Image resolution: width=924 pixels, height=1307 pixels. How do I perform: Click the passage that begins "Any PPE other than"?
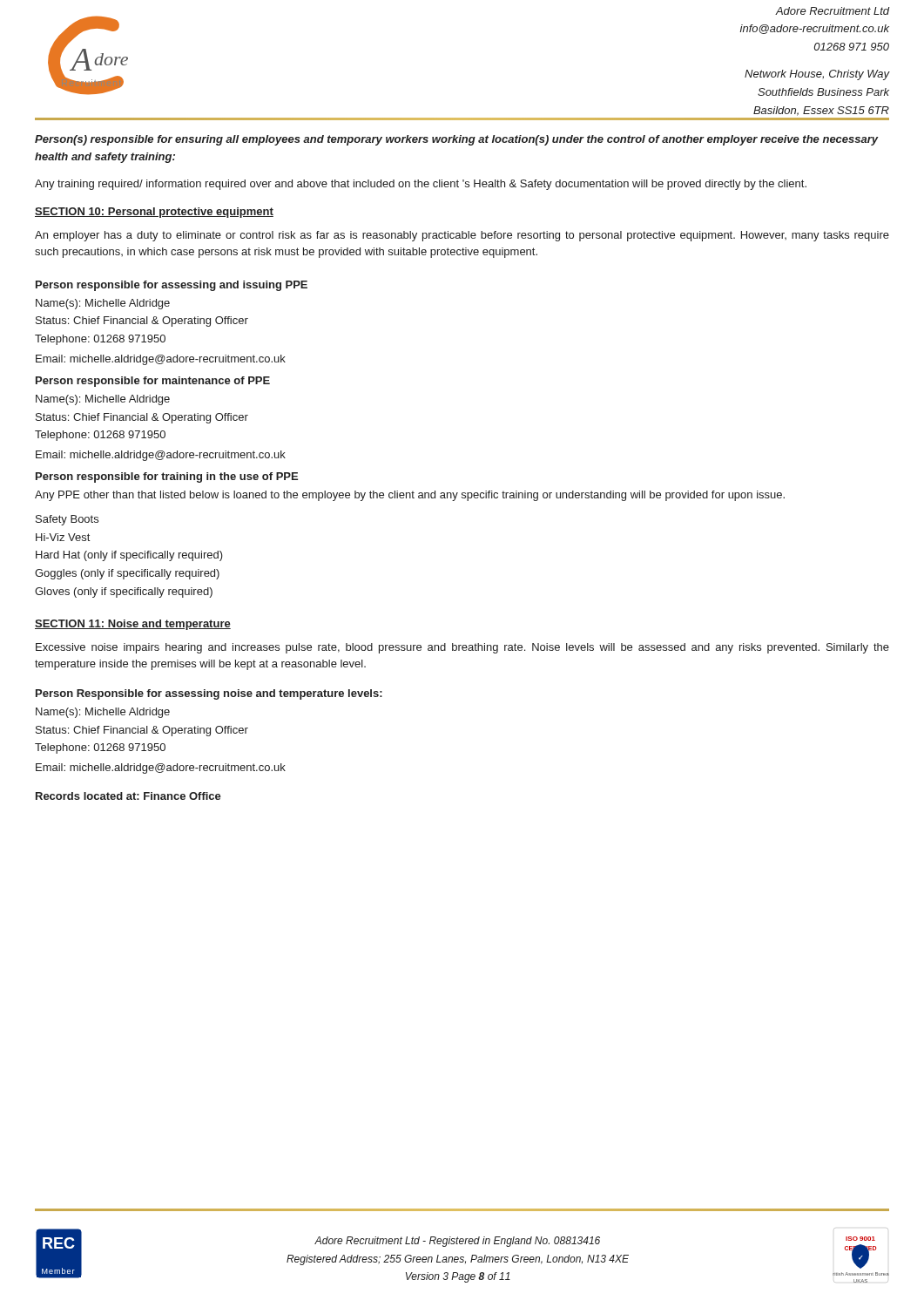tap(410, 495)
